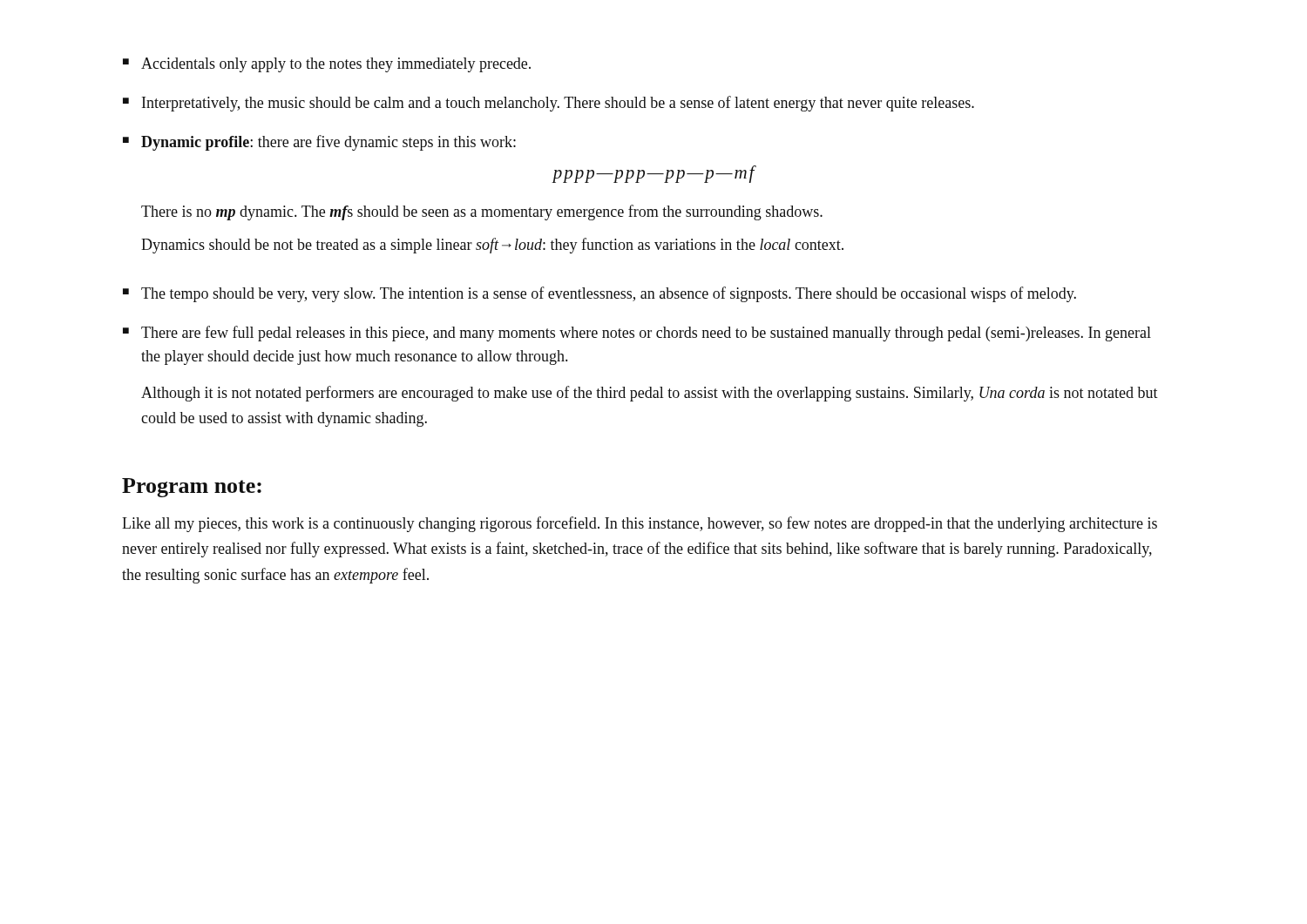
Task: Find the element starting "■ The tempo"
Action: click(645, 294)
